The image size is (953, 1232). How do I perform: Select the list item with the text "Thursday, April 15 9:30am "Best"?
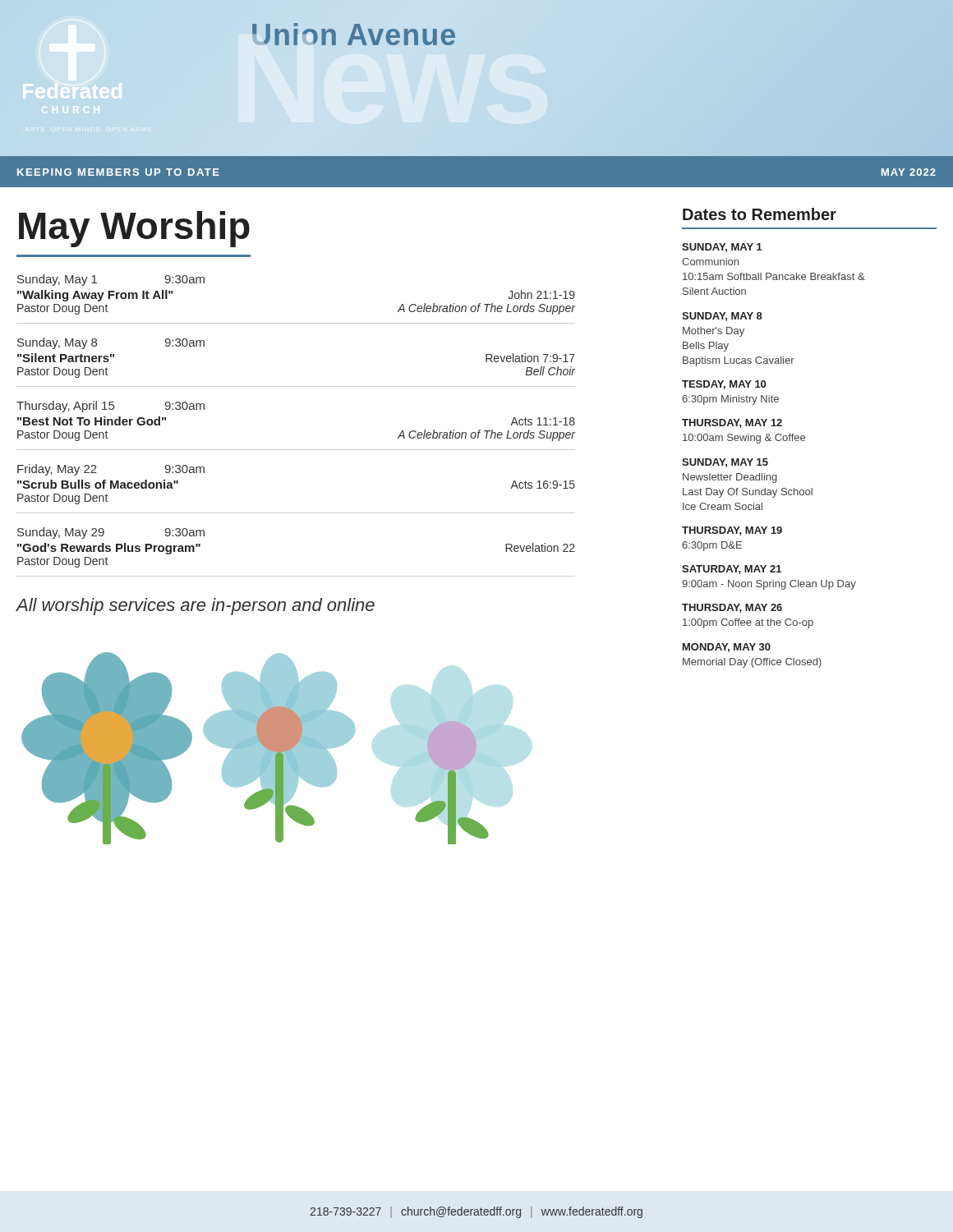pyautogui.click(x=110, y=407)
